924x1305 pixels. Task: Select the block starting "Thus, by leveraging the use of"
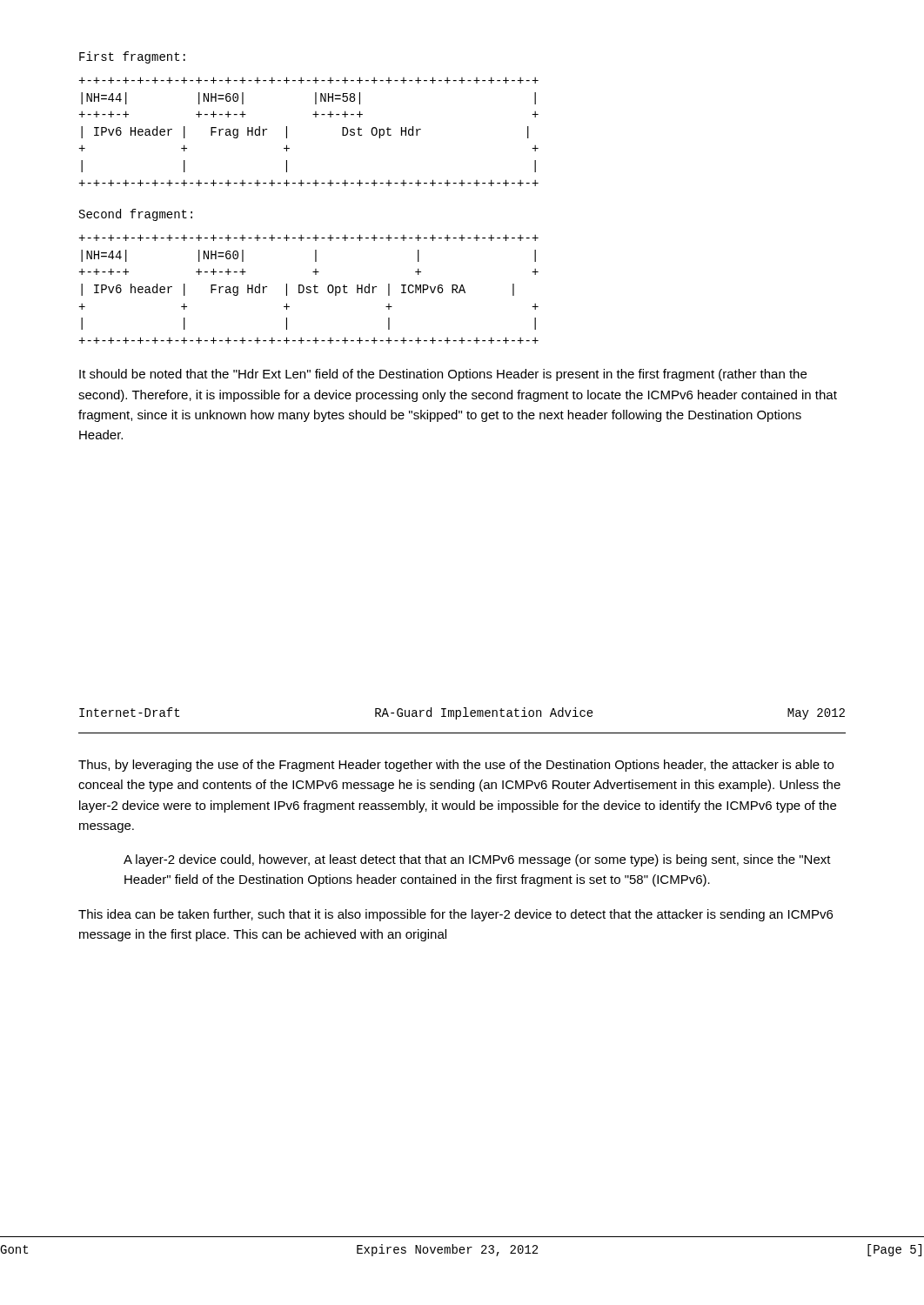pos(460,795)
